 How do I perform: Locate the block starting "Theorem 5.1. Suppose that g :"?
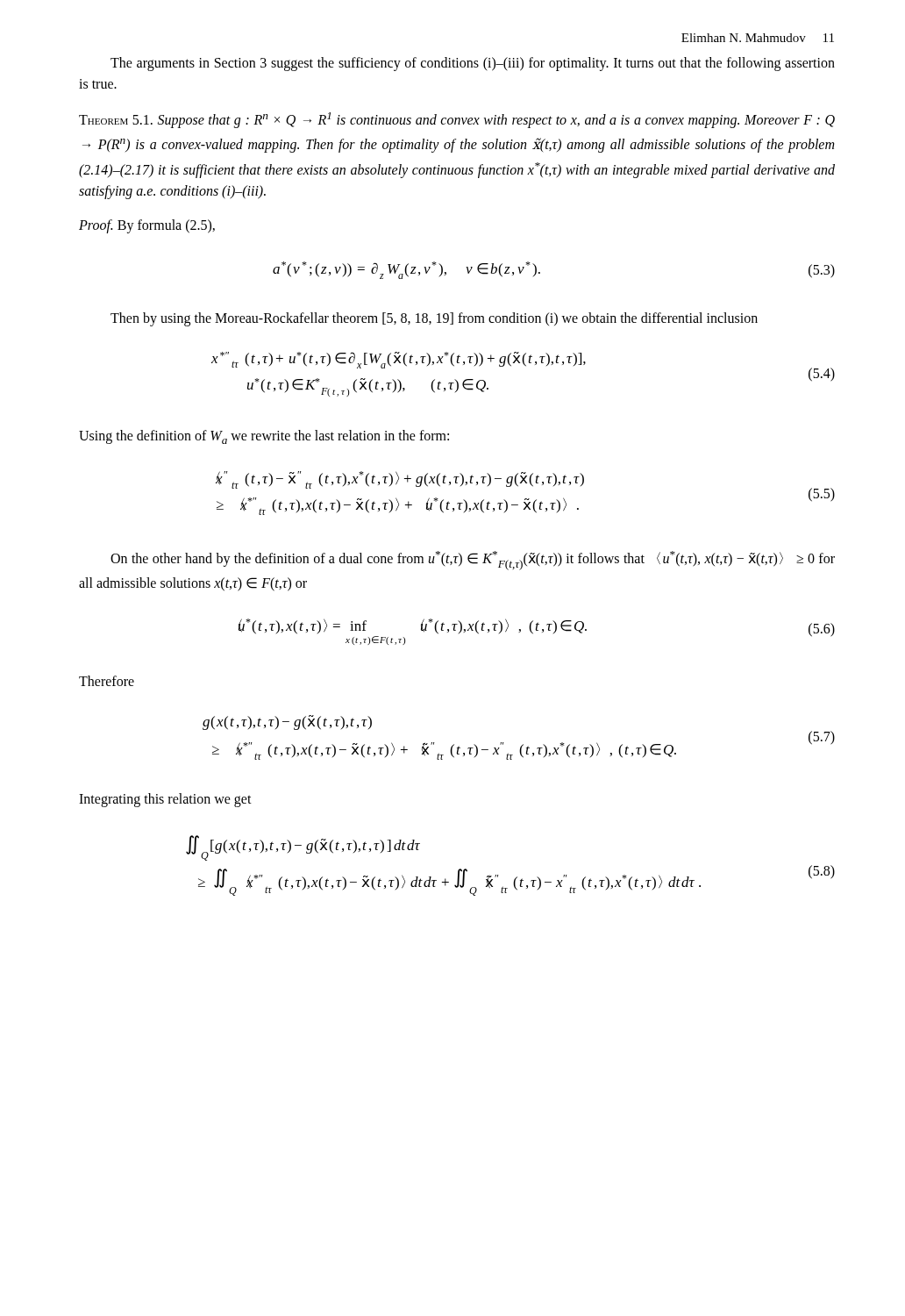point(457,154)
